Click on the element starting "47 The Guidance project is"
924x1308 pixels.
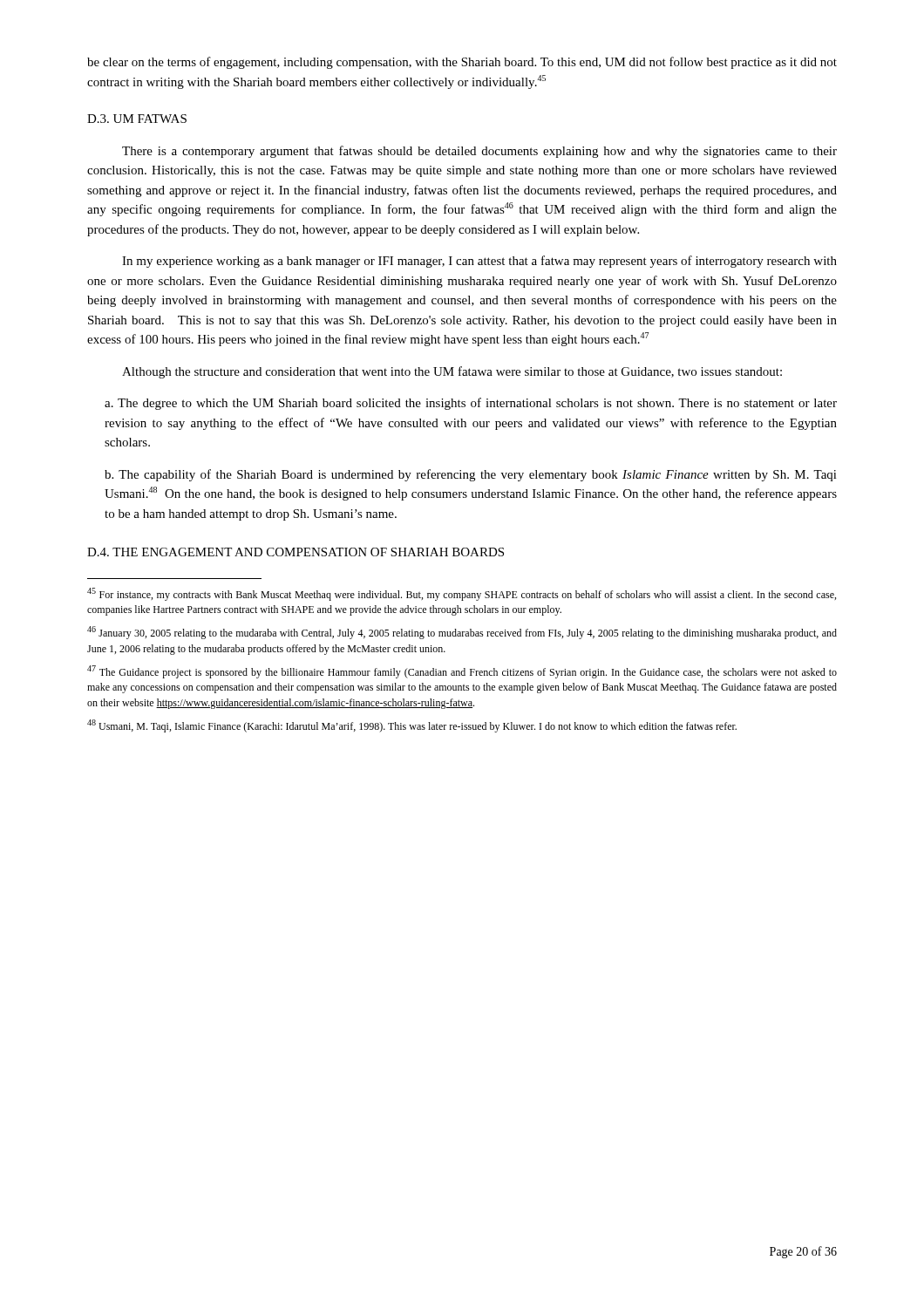(462, 688)
